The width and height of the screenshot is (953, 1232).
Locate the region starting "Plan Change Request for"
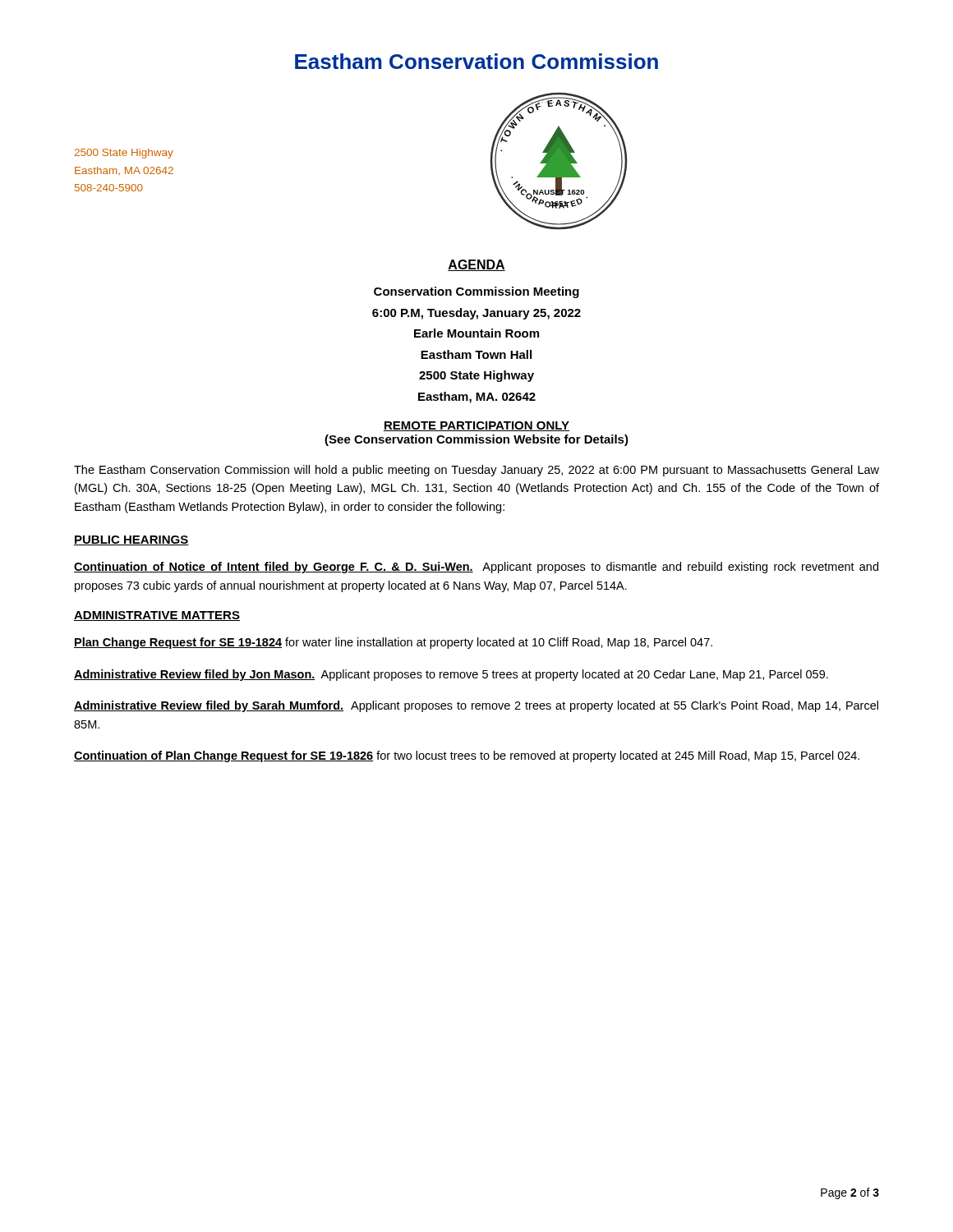pos(394,643)
